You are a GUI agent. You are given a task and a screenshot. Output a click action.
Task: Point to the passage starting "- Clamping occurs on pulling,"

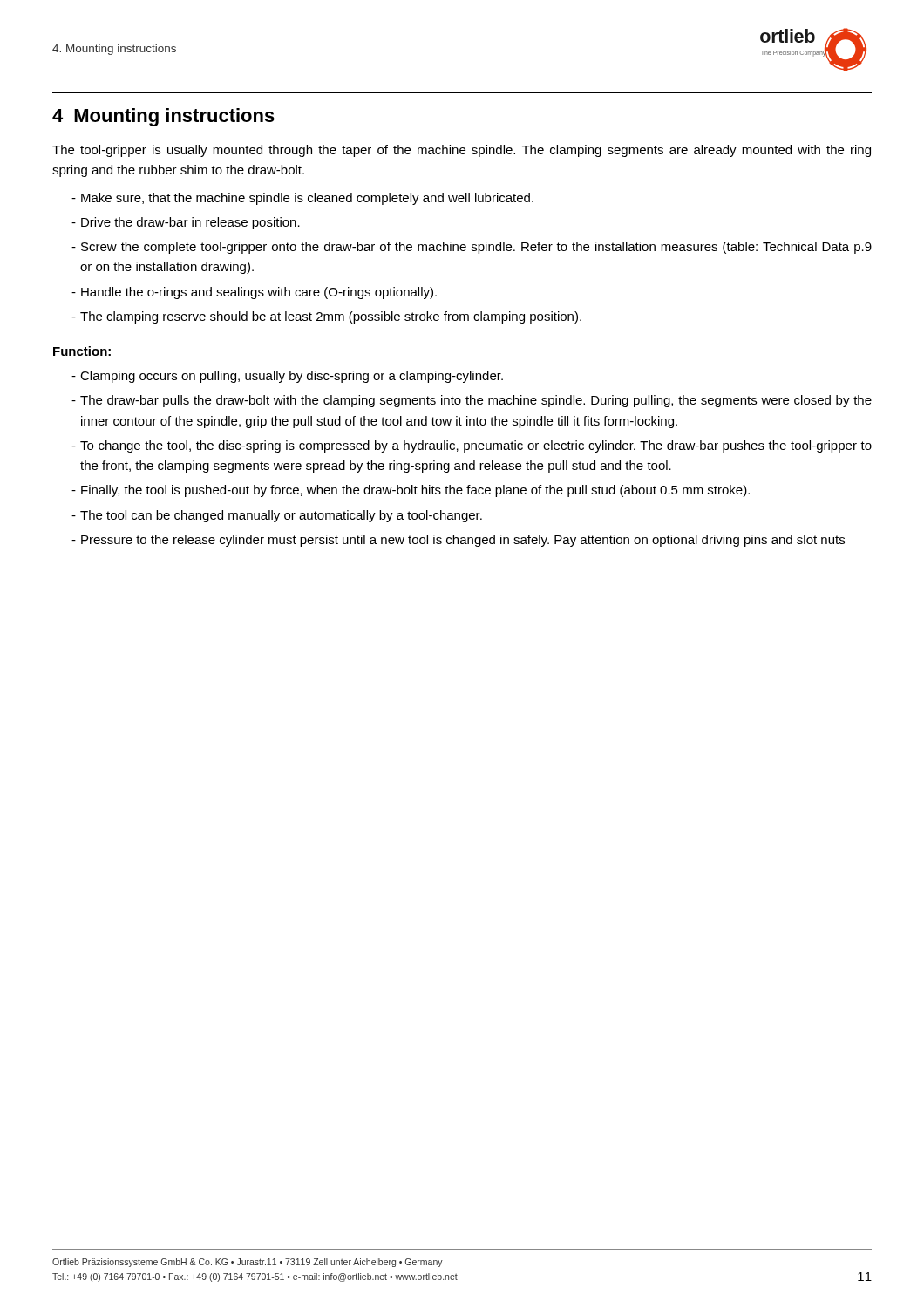[x=462, y=375]
